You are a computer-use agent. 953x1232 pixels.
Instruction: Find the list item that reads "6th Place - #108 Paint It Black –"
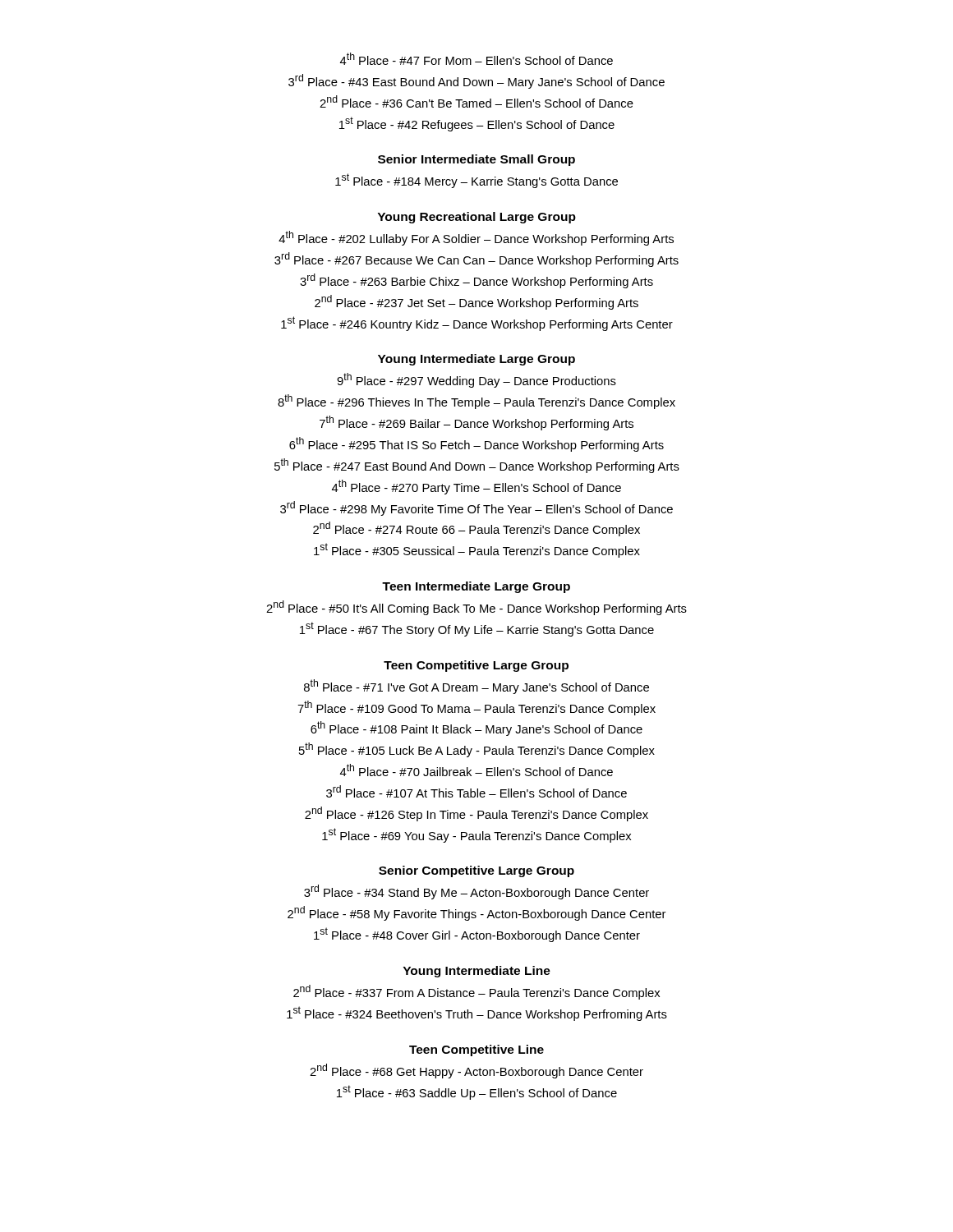click(x=476, y=728)
